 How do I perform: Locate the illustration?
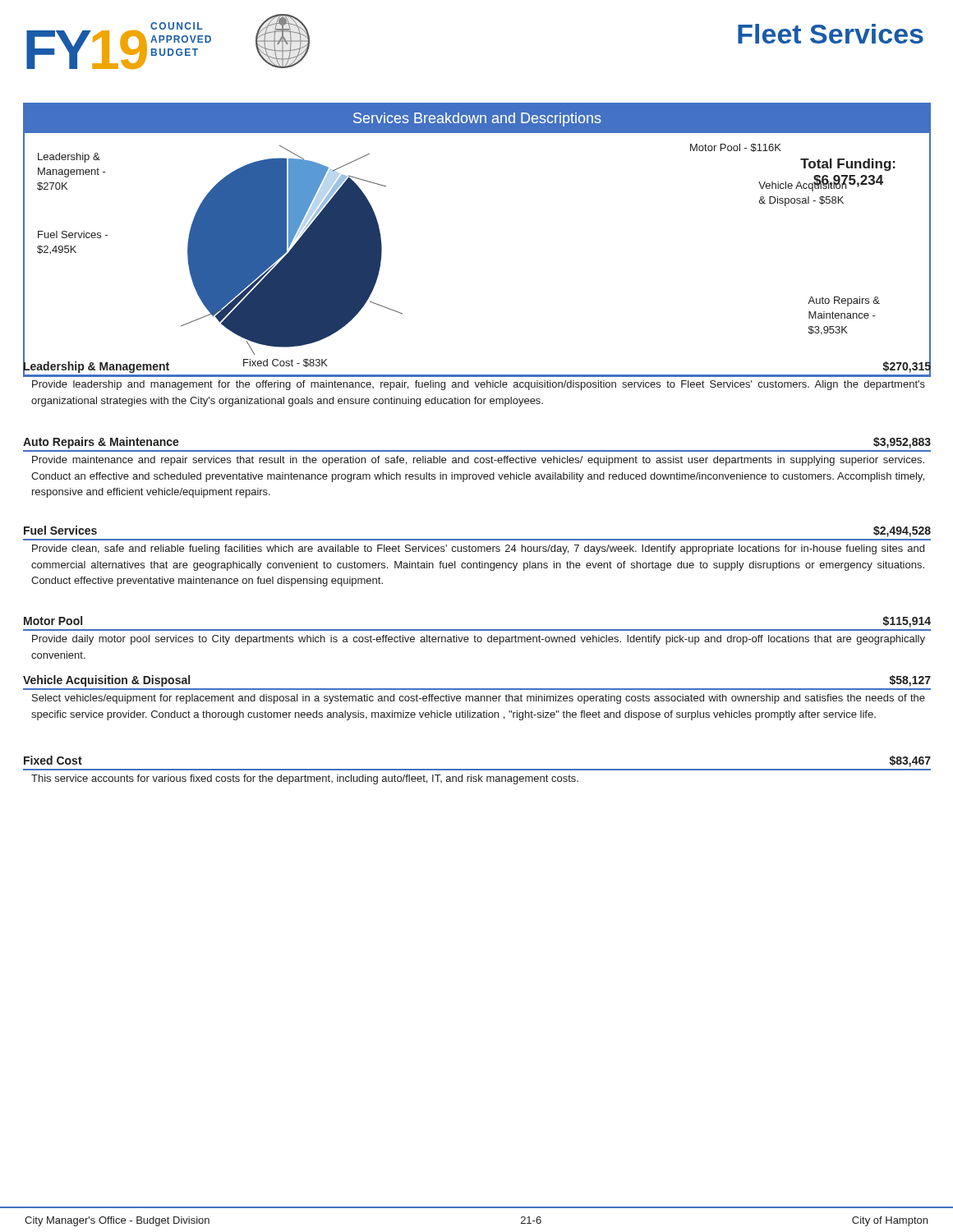click(x=283, y=43)
